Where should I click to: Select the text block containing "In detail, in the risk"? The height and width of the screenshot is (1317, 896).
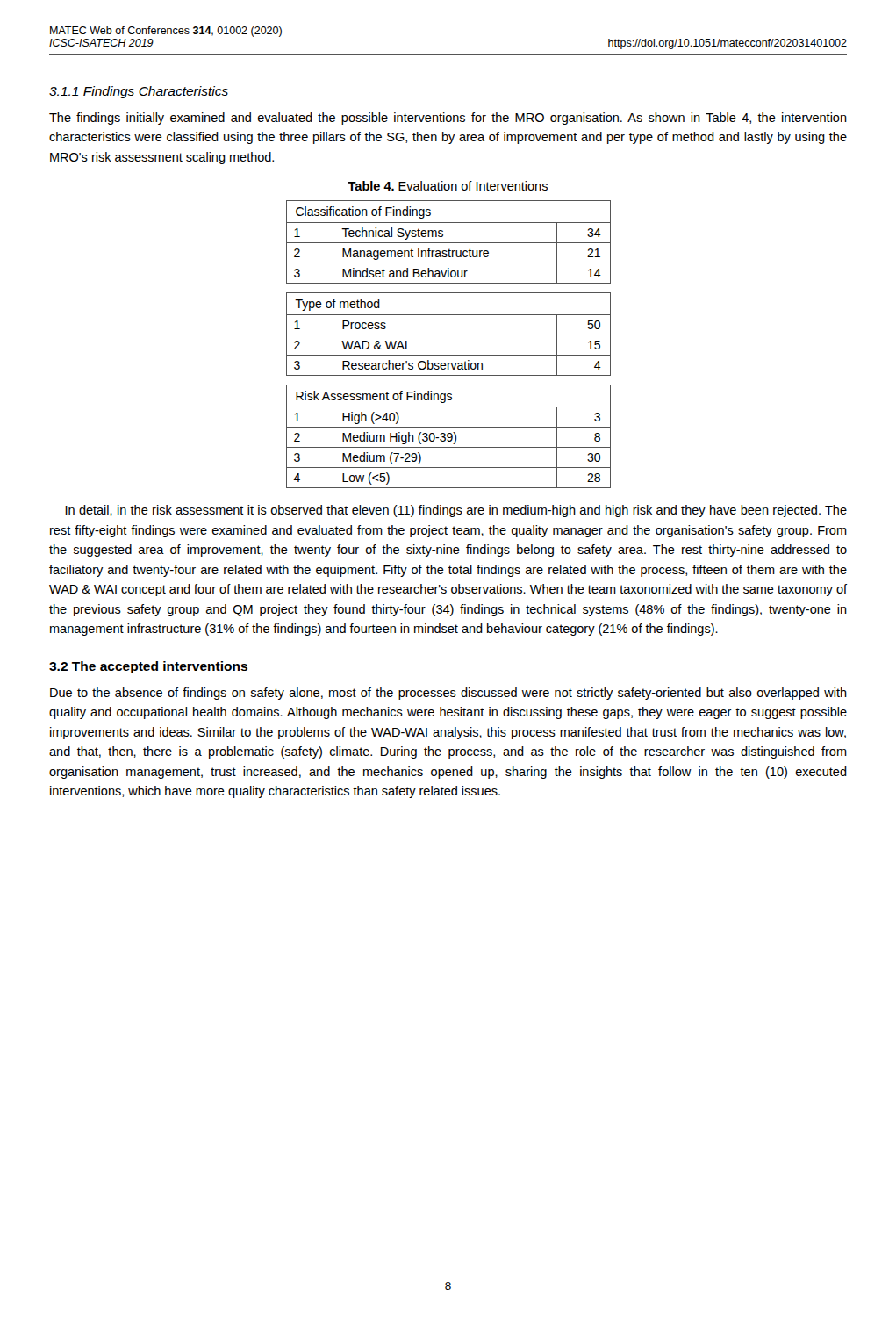click(x=448, y=570)
